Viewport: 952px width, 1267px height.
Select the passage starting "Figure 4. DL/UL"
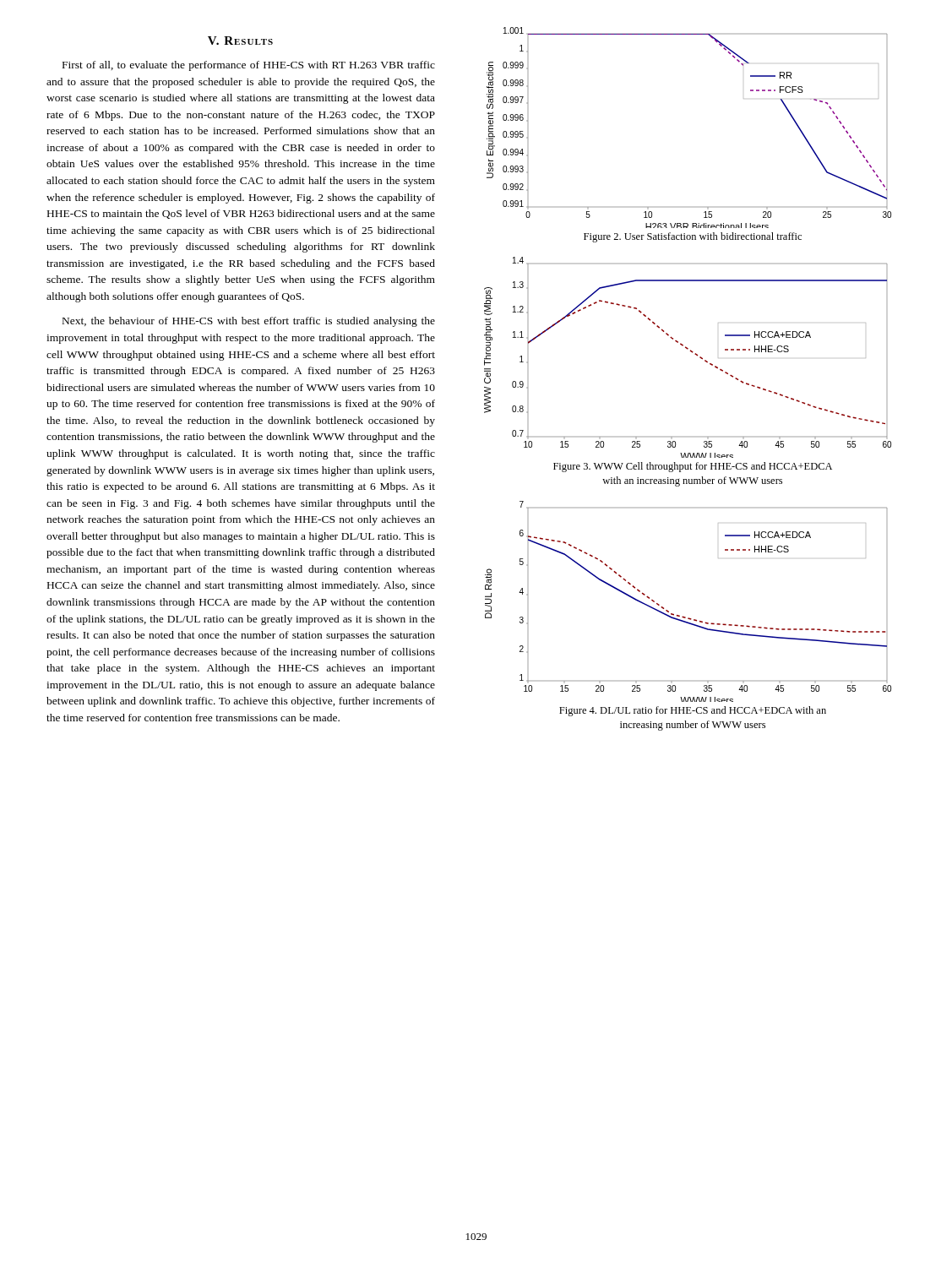693,717
